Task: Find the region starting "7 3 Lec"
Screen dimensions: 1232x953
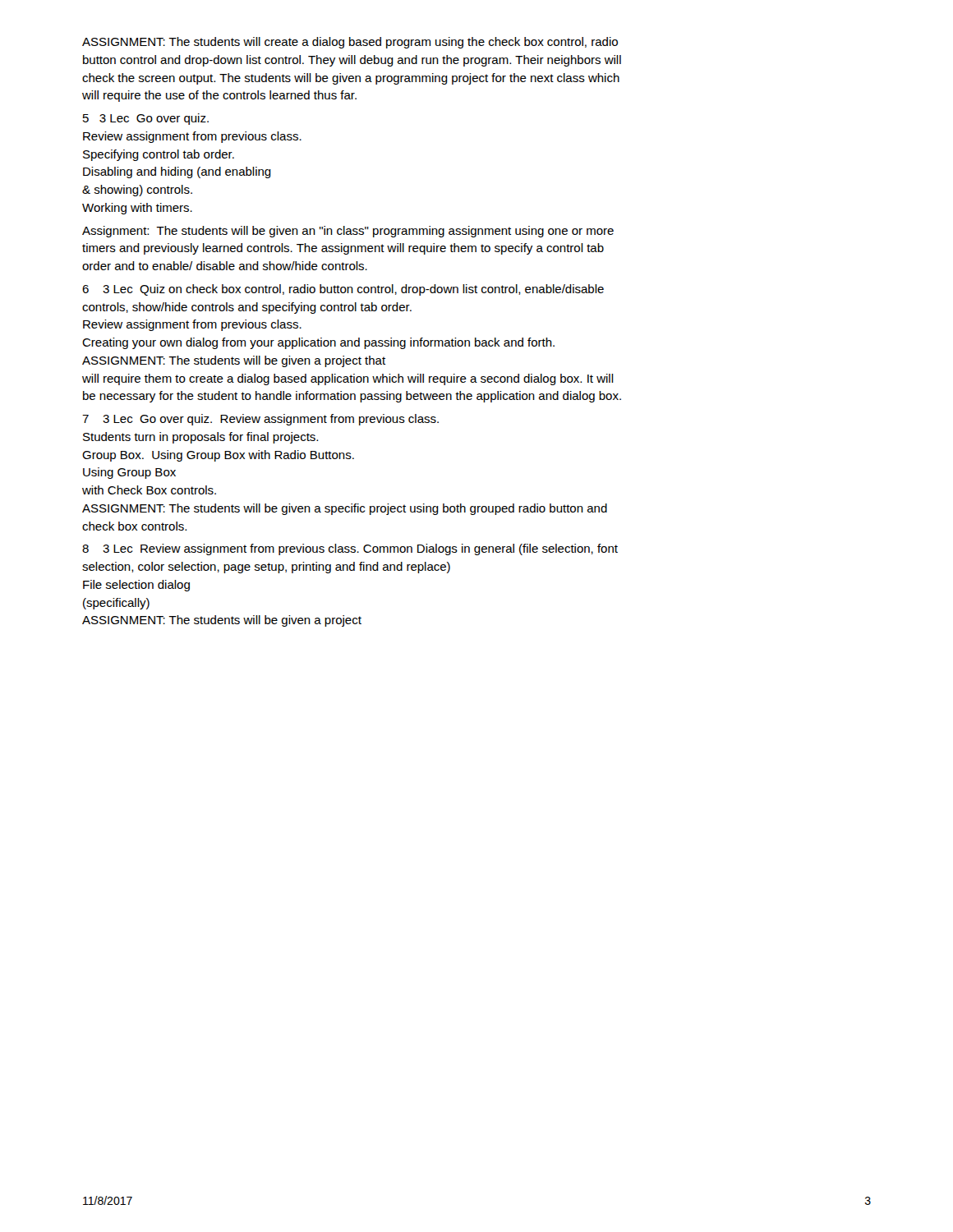Action: [261, 418]
